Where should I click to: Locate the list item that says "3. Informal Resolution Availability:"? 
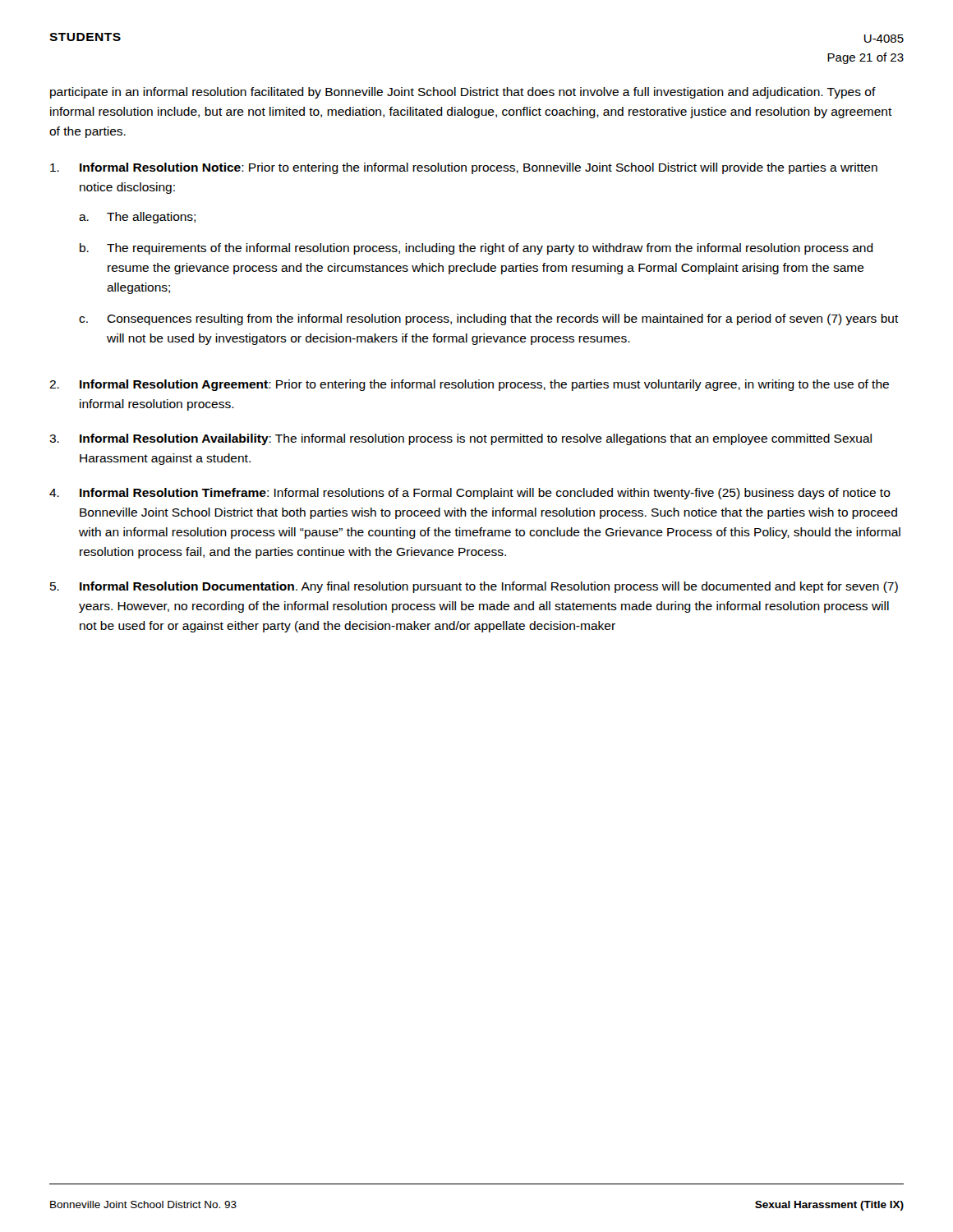coord(476,449)
